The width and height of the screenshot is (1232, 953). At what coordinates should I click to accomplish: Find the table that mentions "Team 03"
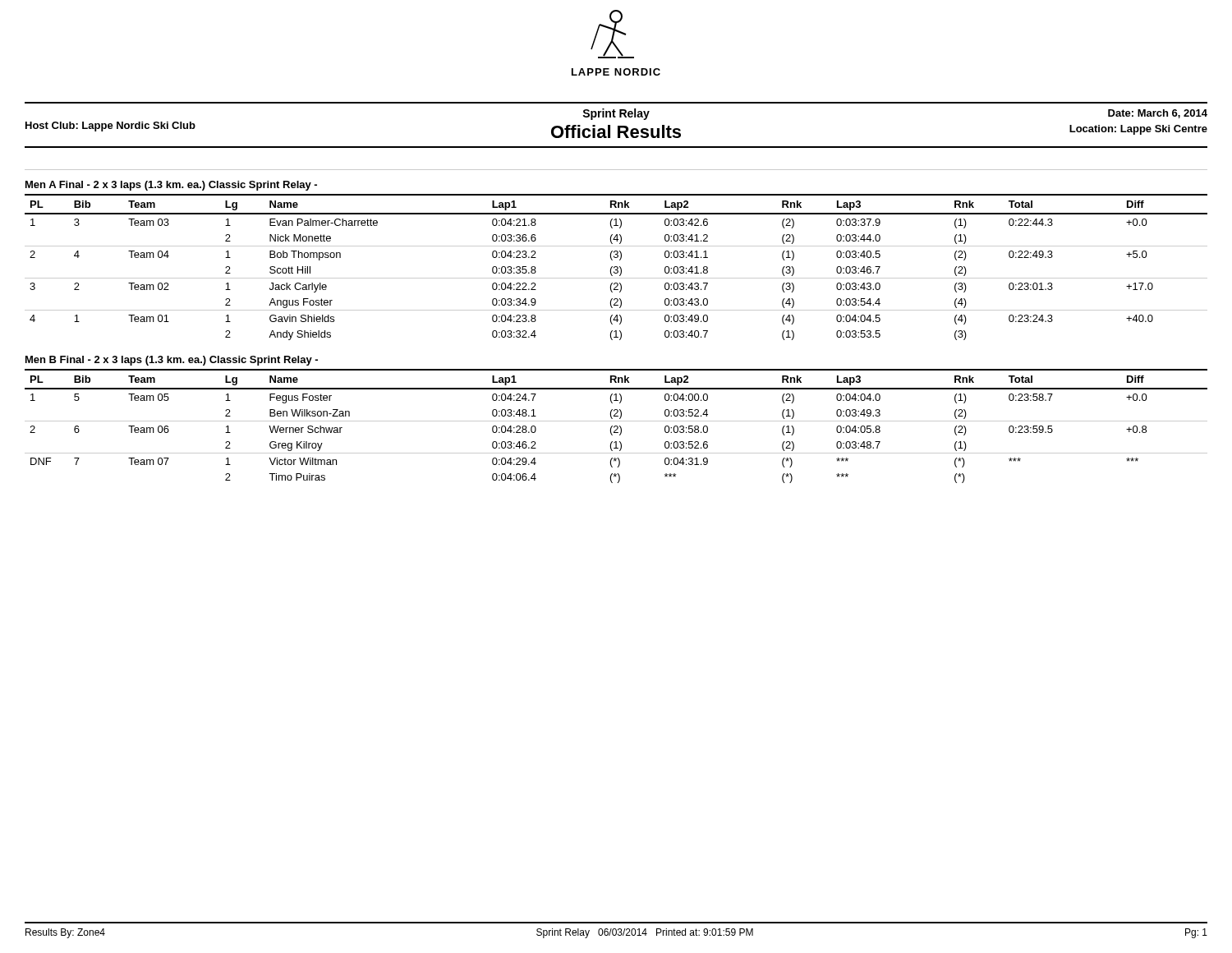pyautogui.click(x=616, y=268)
